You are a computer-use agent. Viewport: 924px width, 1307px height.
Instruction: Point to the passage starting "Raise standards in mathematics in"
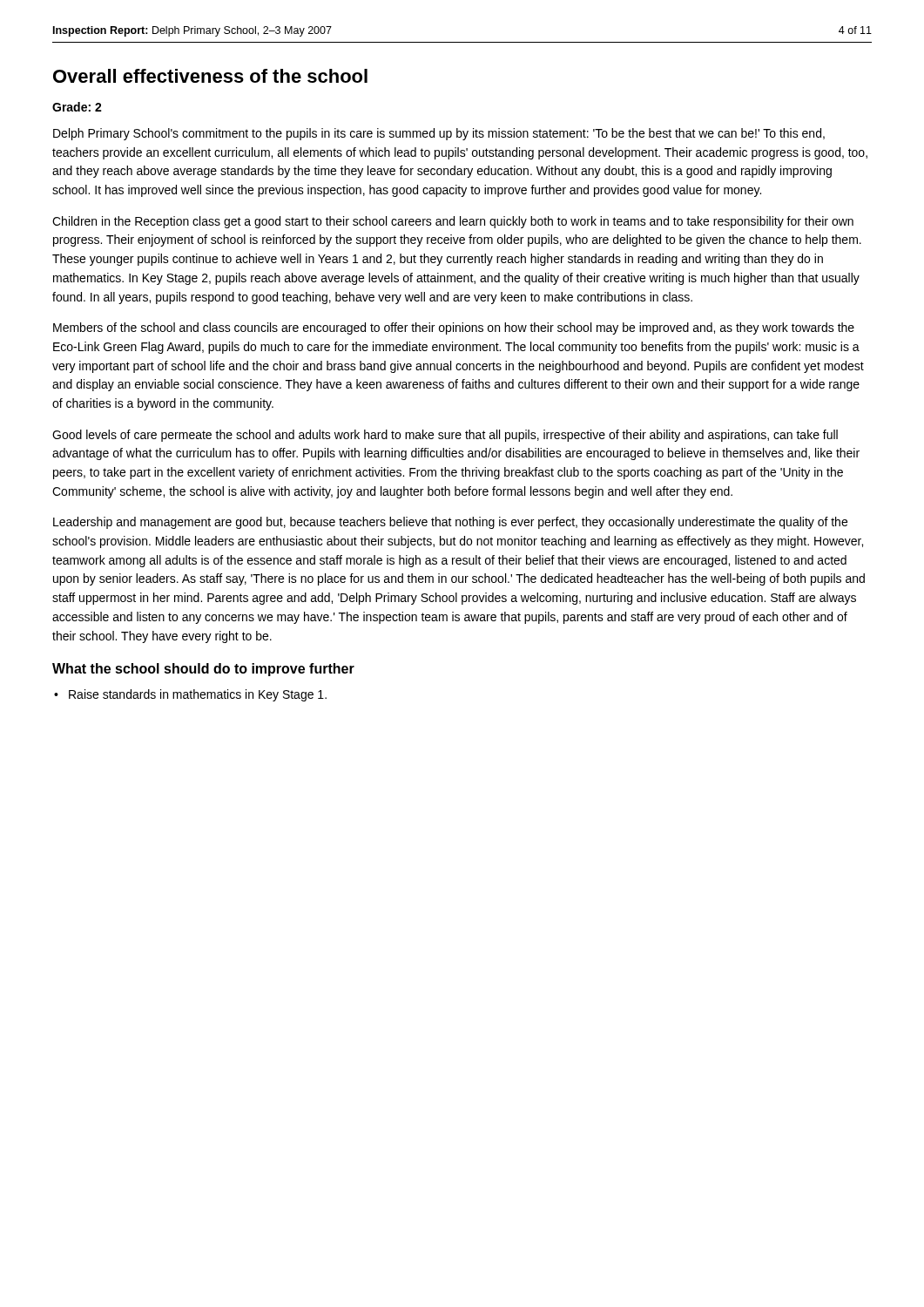coord(198,695)
